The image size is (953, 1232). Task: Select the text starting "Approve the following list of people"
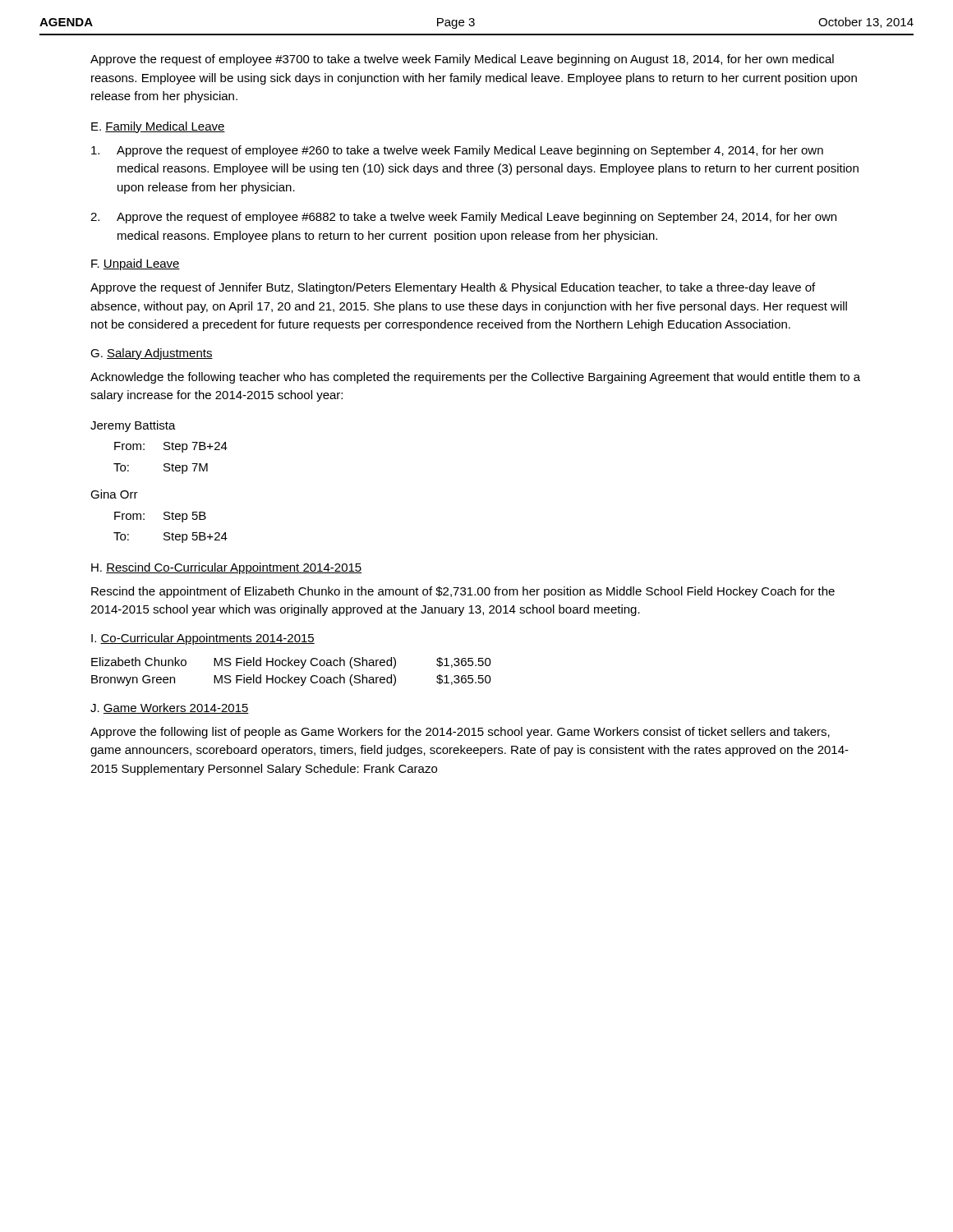point(469,749)
